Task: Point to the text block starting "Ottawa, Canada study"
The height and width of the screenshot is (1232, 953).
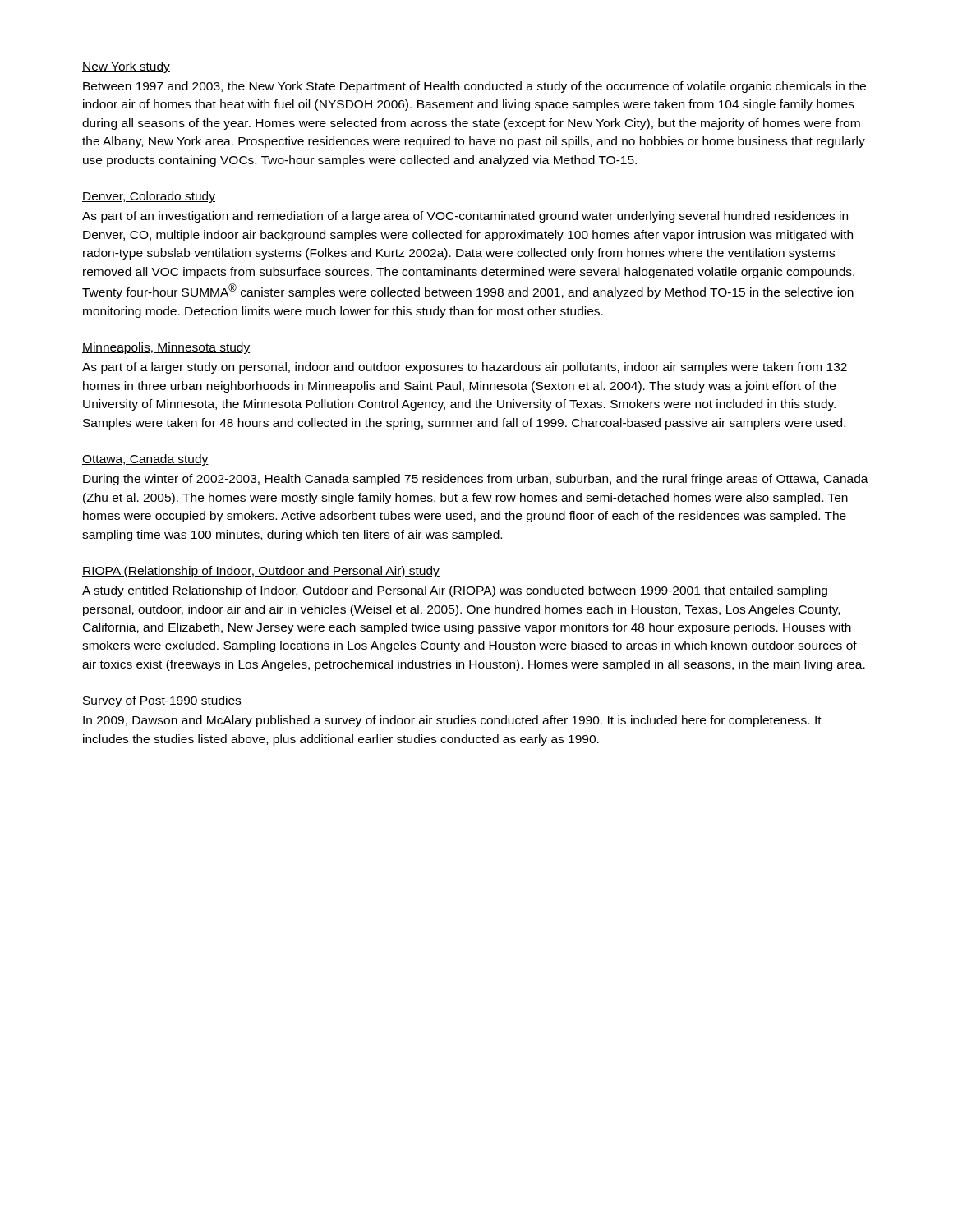Action: pos(145,459)
